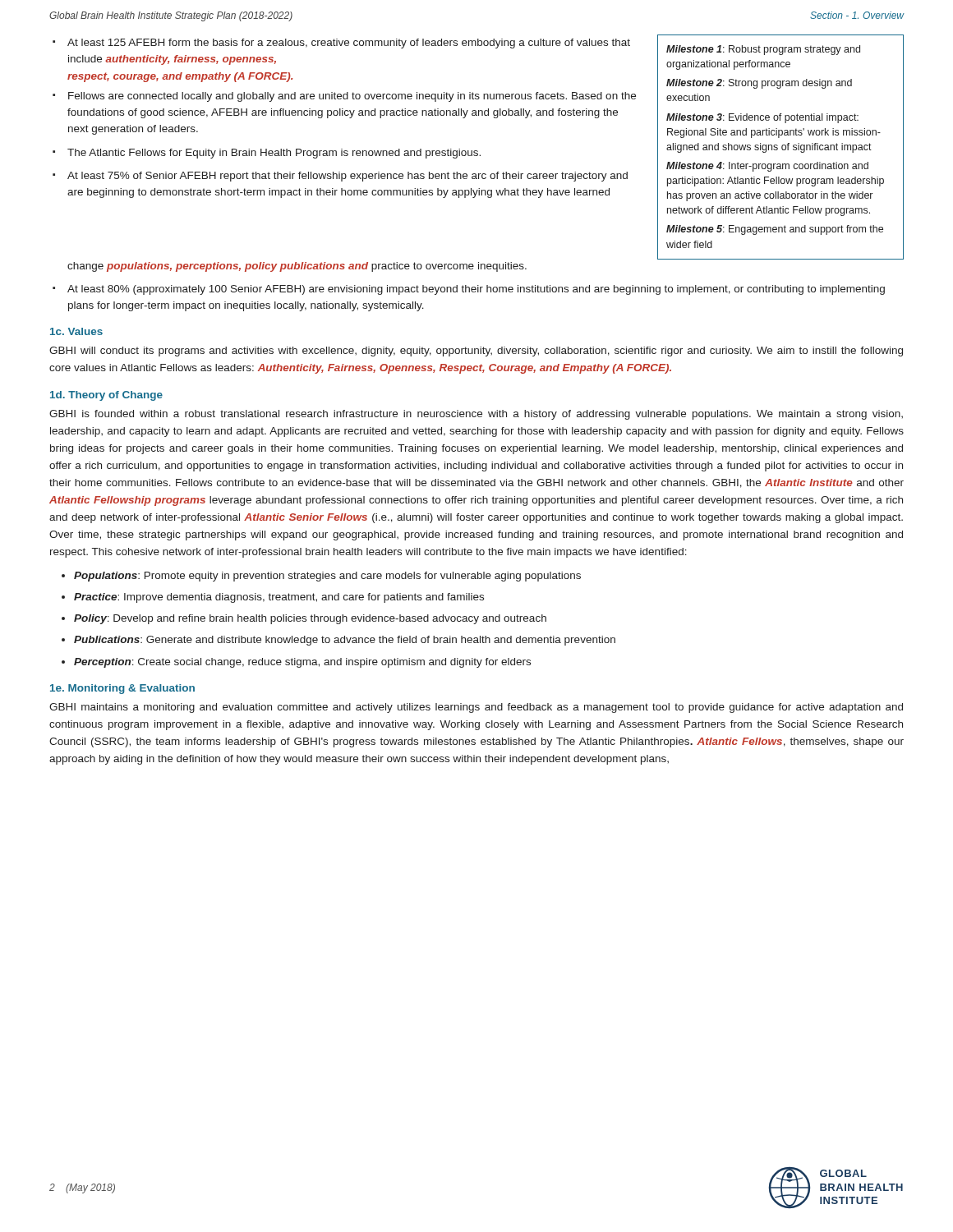Find "1c. Values" on this page
The image size is (953, 1232).
click(76, 332)
